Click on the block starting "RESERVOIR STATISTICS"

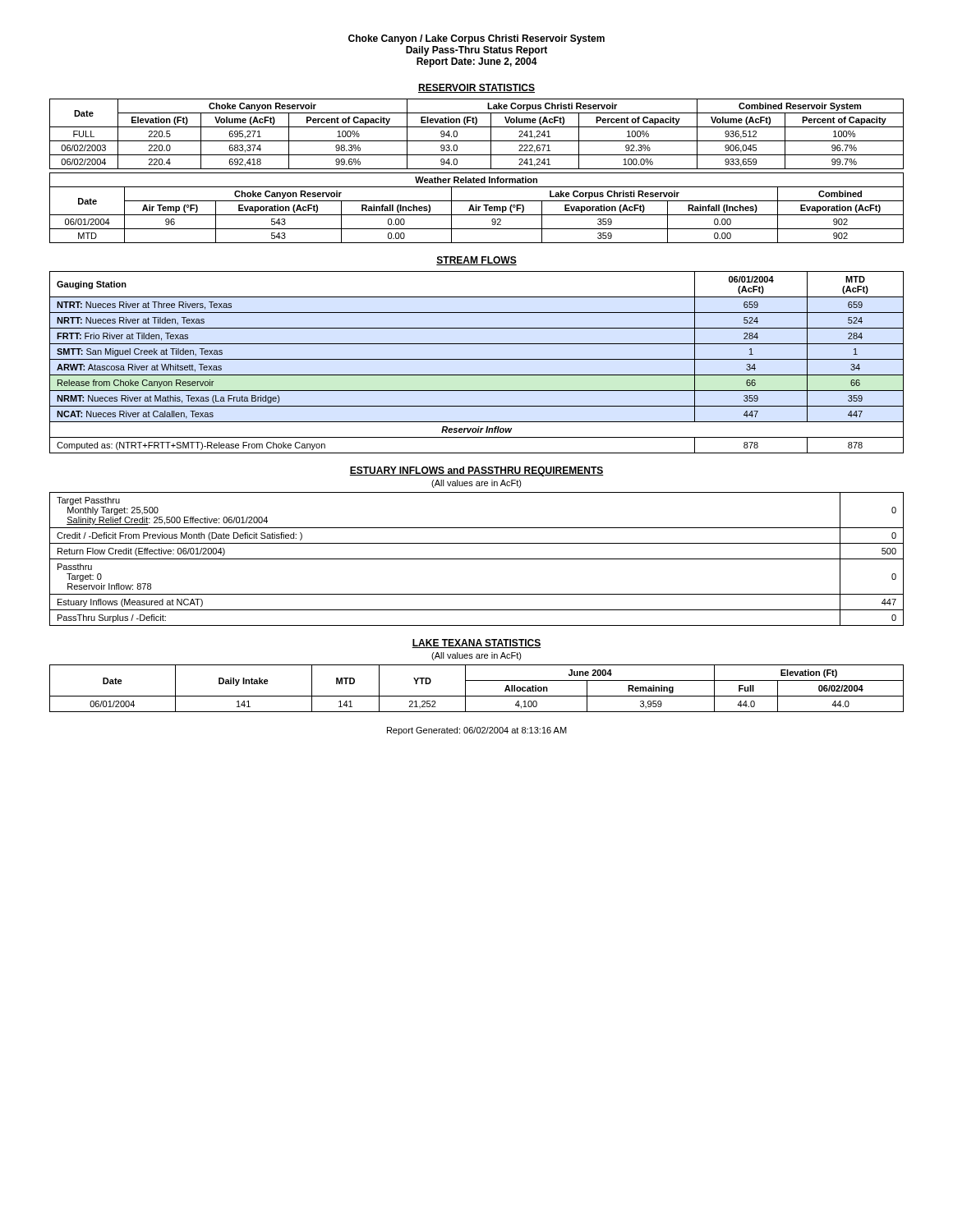476,88
